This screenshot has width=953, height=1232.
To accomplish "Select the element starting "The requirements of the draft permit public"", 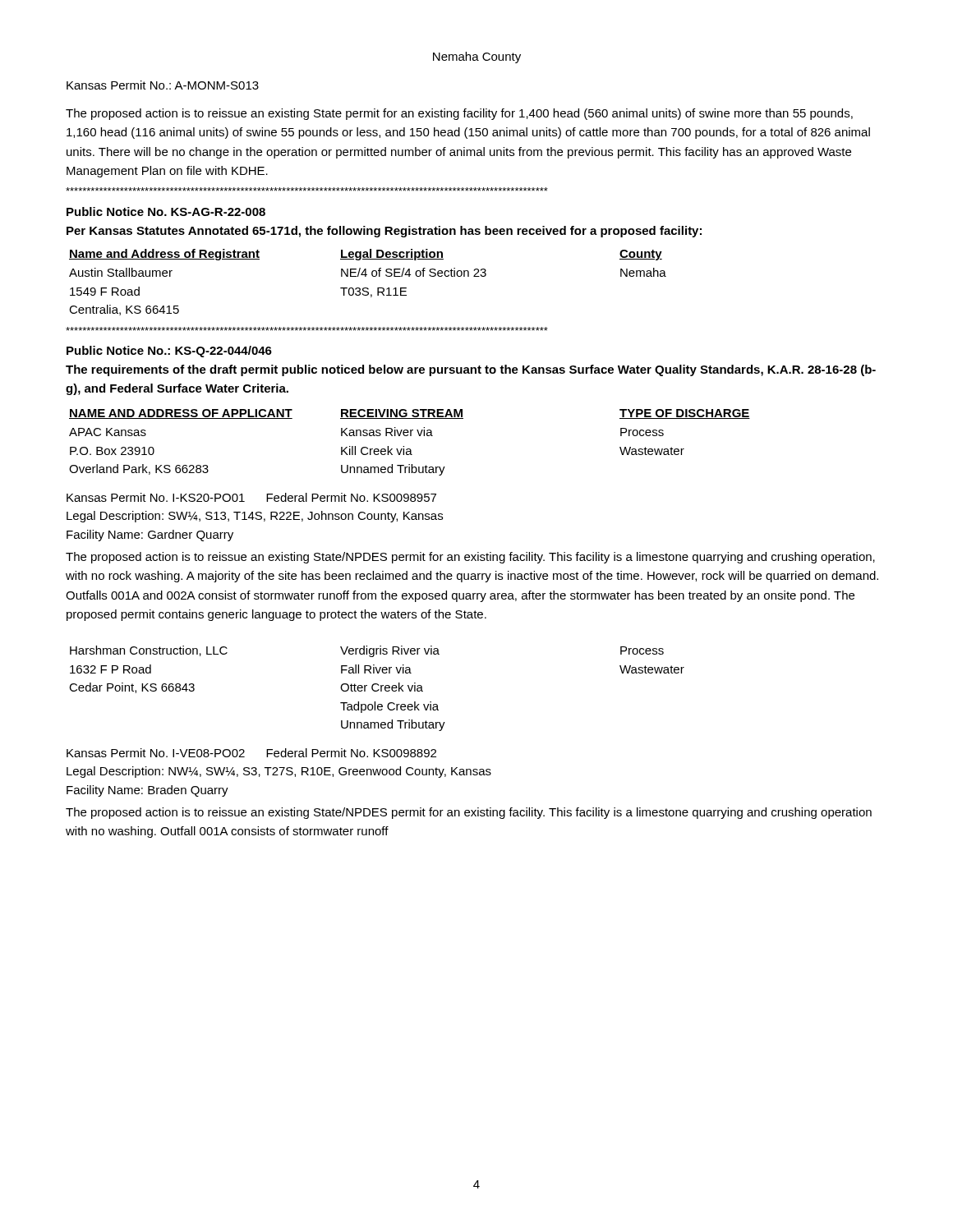I will 471,379.
